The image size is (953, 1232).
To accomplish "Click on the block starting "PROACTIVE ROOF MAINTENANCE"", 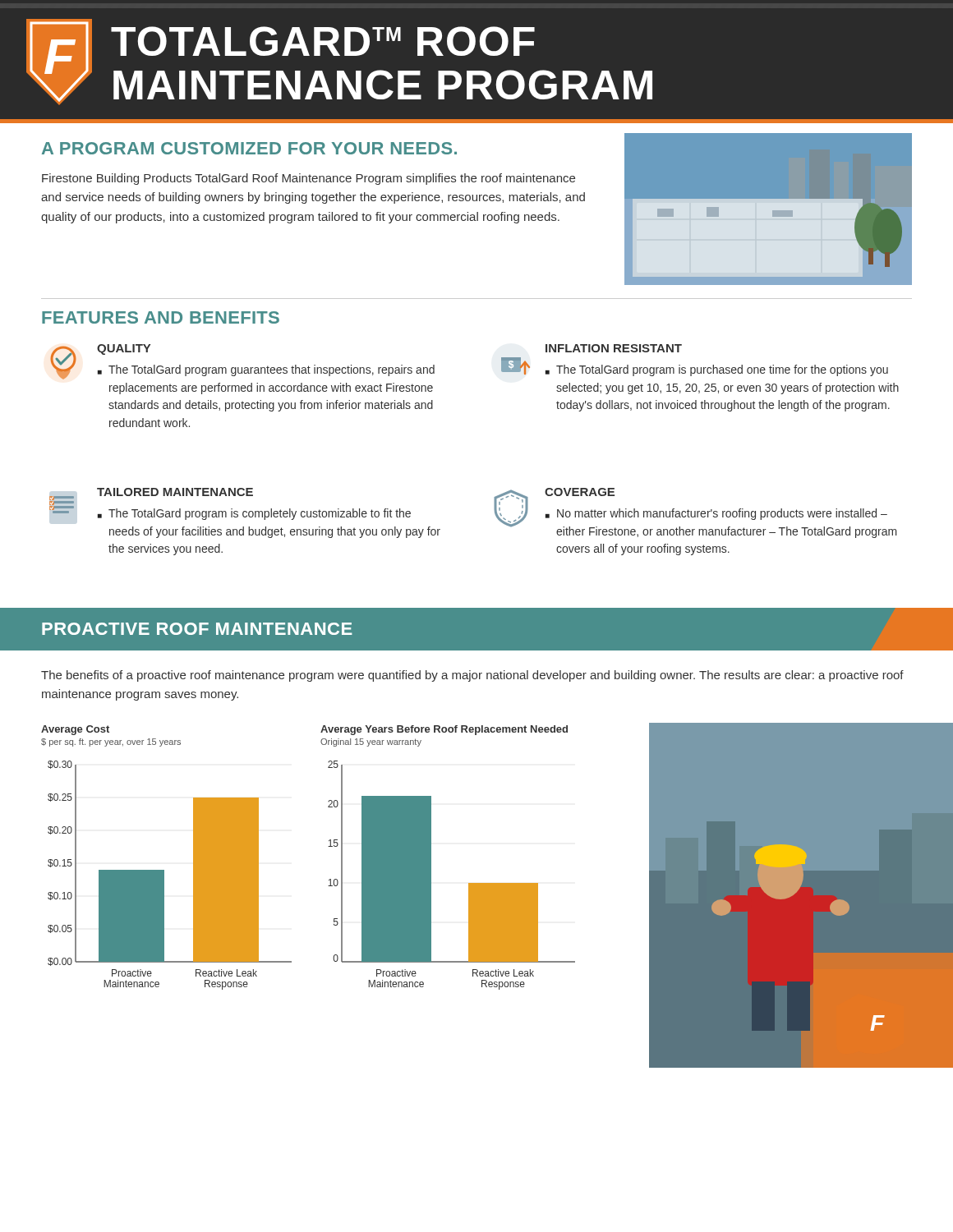I will pyautogui.click(x=197, y=629).
